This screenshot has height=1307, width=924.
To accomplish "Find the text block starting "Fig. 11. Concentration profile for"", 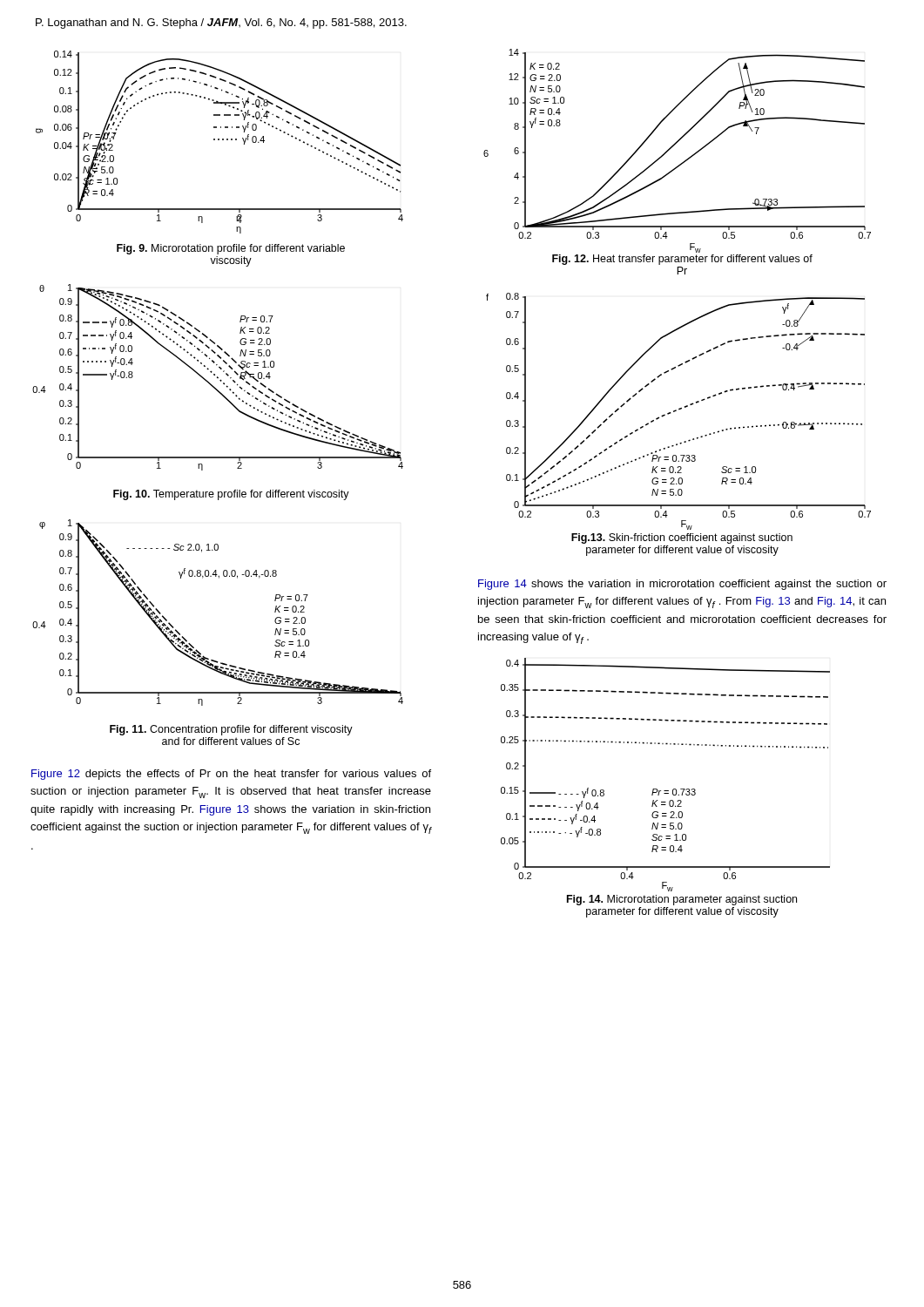I will tap(231, 735).
